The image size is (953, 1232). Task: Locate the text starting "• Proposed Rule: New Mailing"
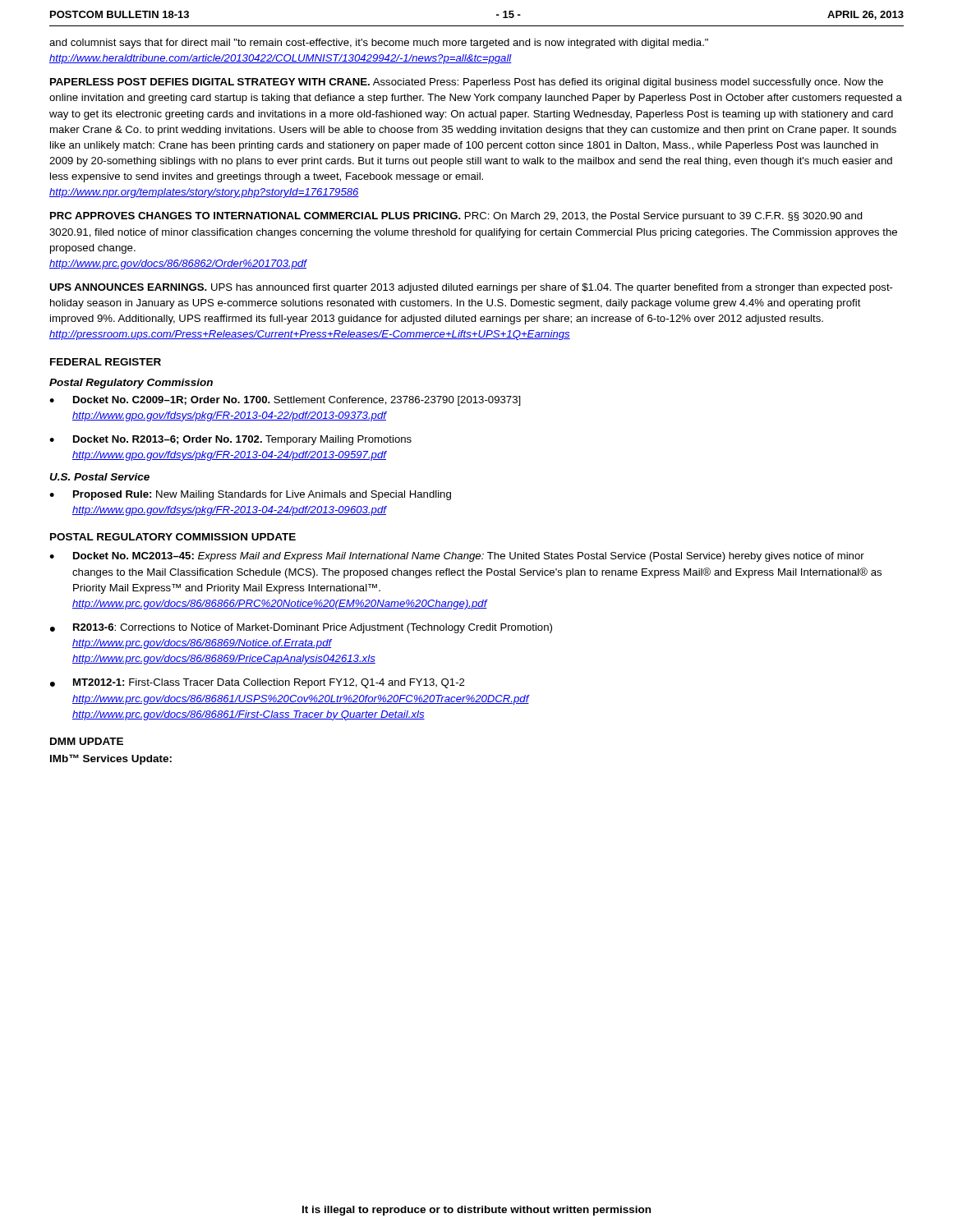point(250,495)
